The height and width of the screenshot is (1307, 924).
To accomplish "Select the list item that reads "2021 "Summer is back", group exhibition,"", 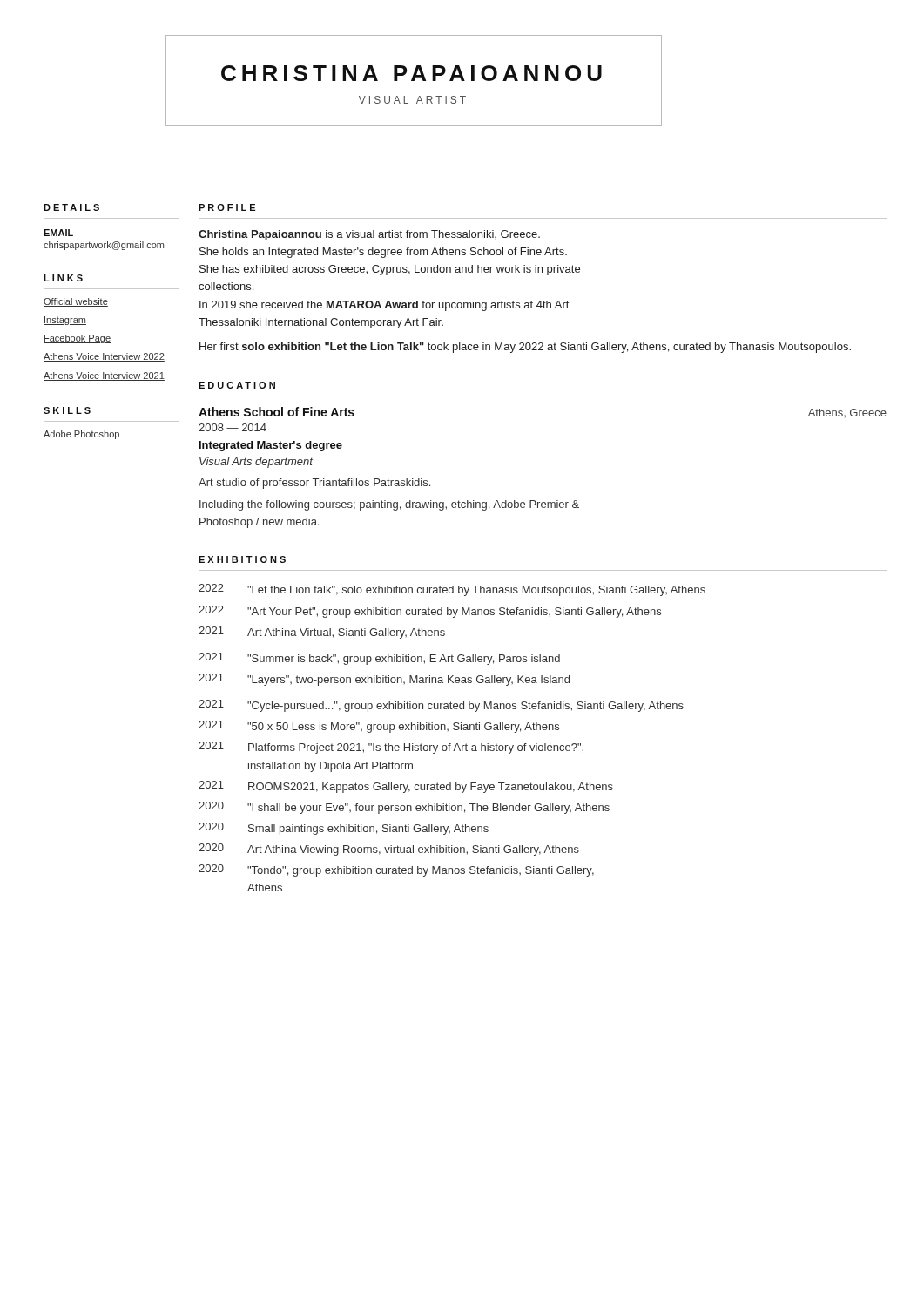I will (x=543, y=659).
